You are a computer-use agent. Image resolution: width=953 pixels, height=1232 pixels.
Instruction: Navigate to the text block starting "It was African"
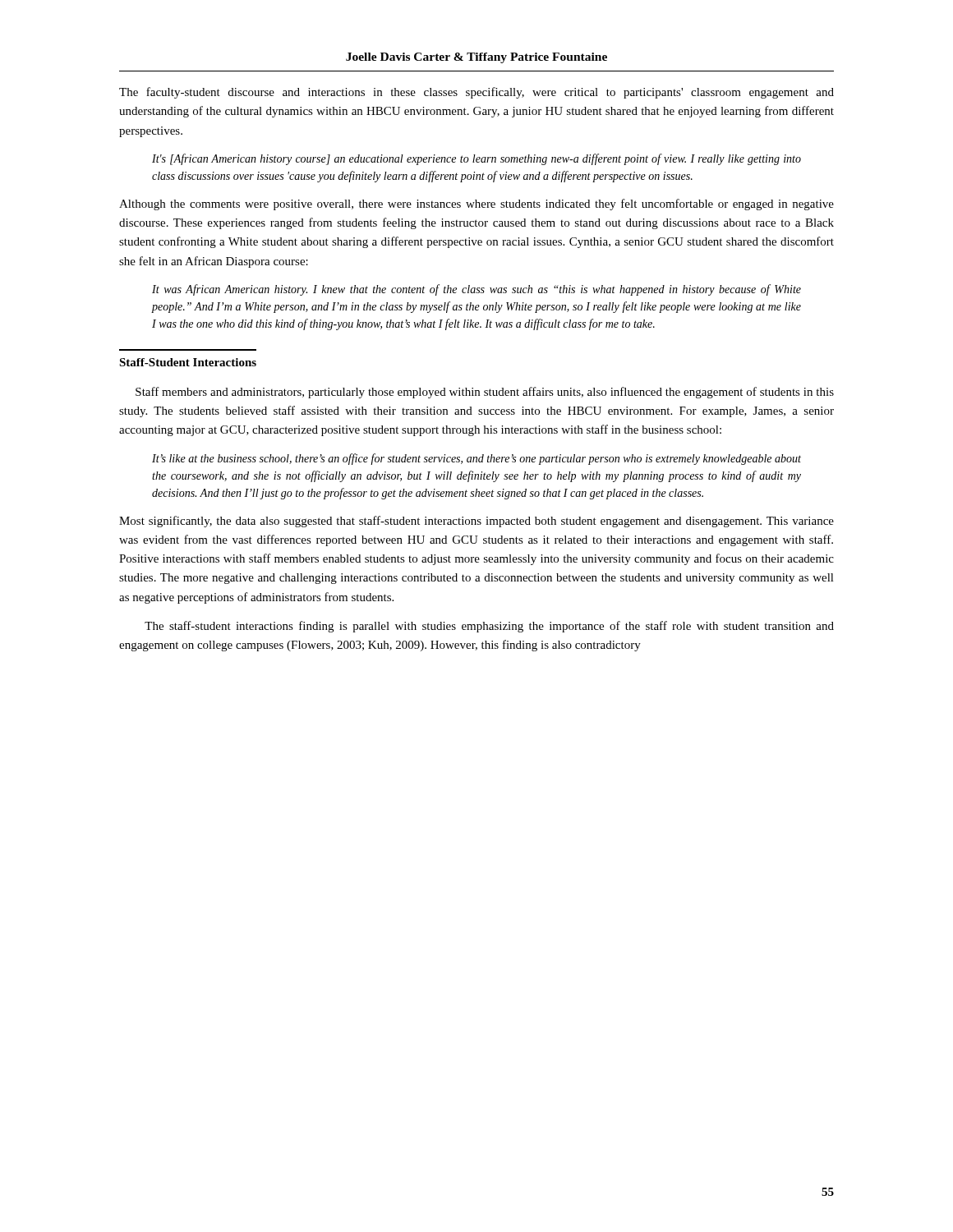[476, 307]
